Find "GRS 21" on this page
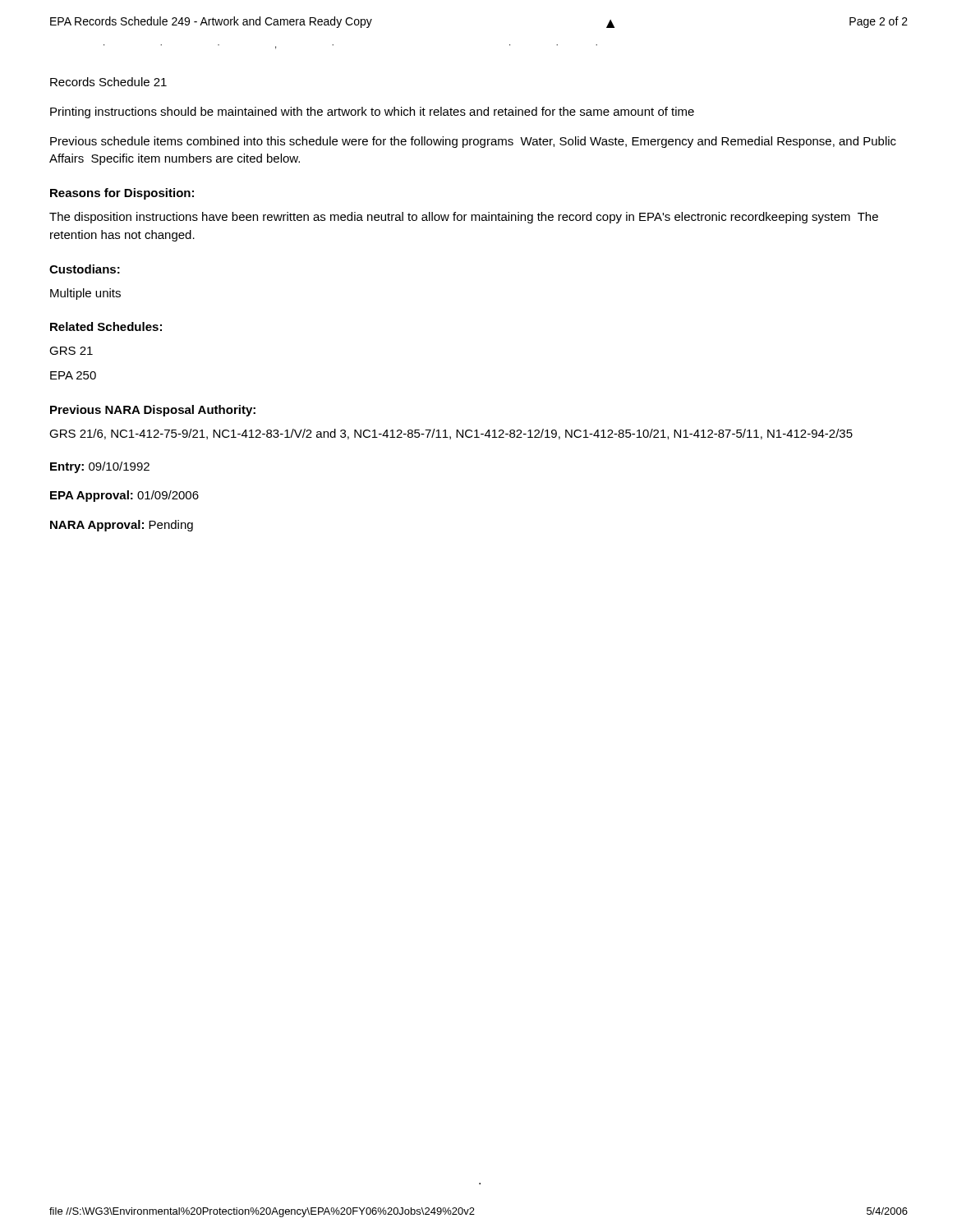The image size is (957, 1232). click(71, 351)
